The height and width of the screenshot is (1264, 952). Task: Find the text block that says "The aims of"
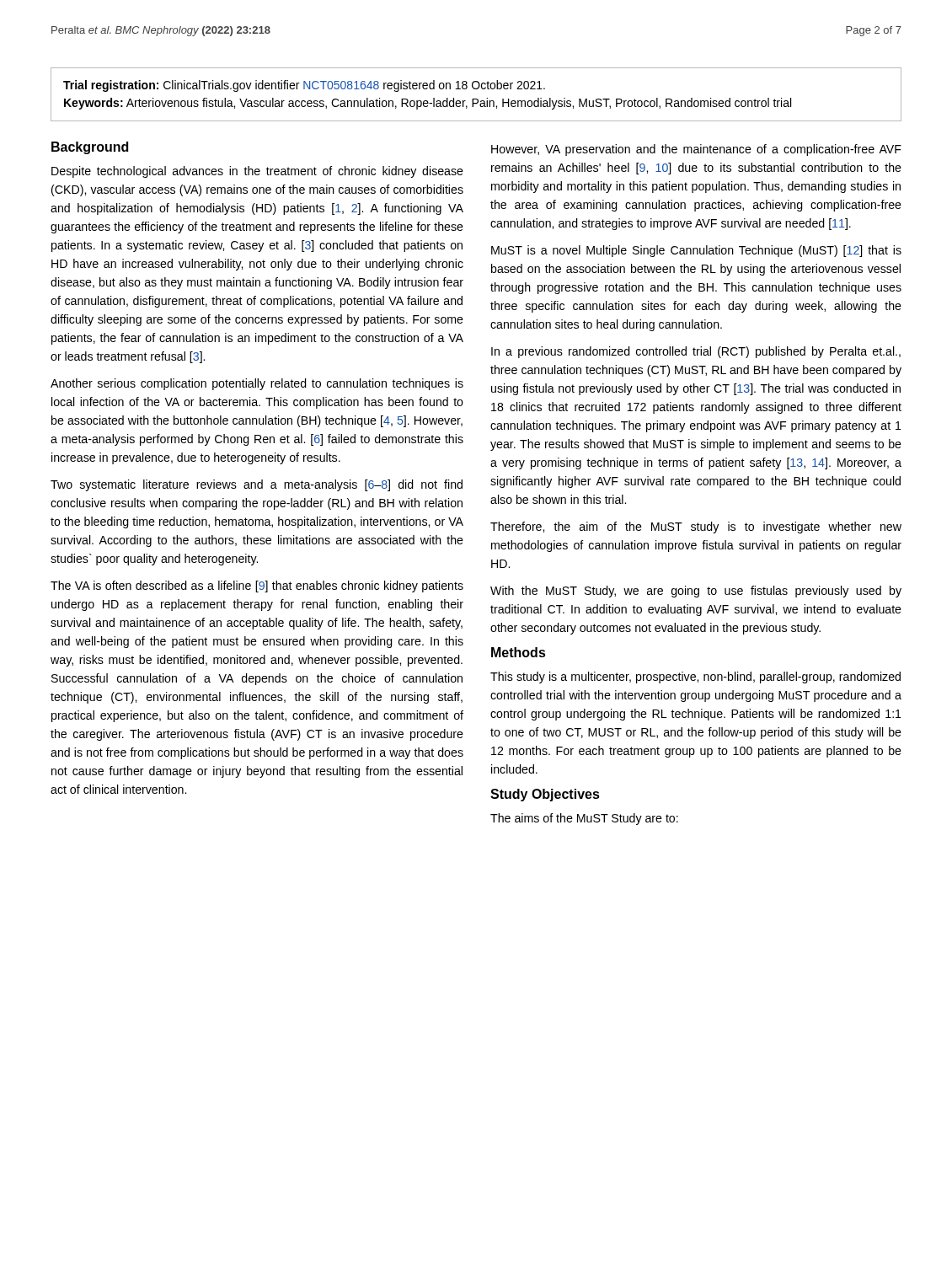[584, 819]
